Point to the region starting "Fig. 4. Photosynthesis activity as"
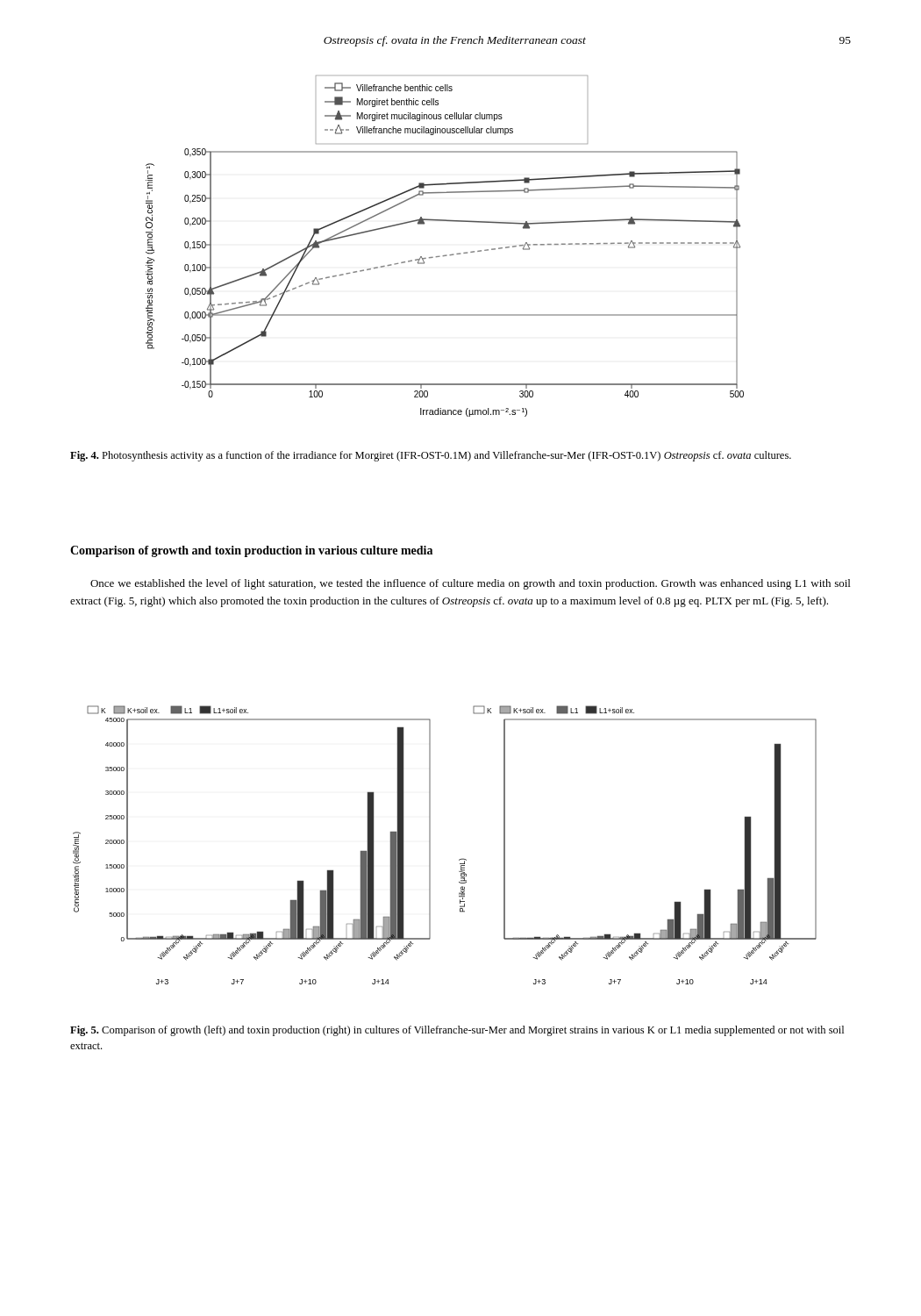The height and width of the screenshot is (1316, 921). coord(431,455)
